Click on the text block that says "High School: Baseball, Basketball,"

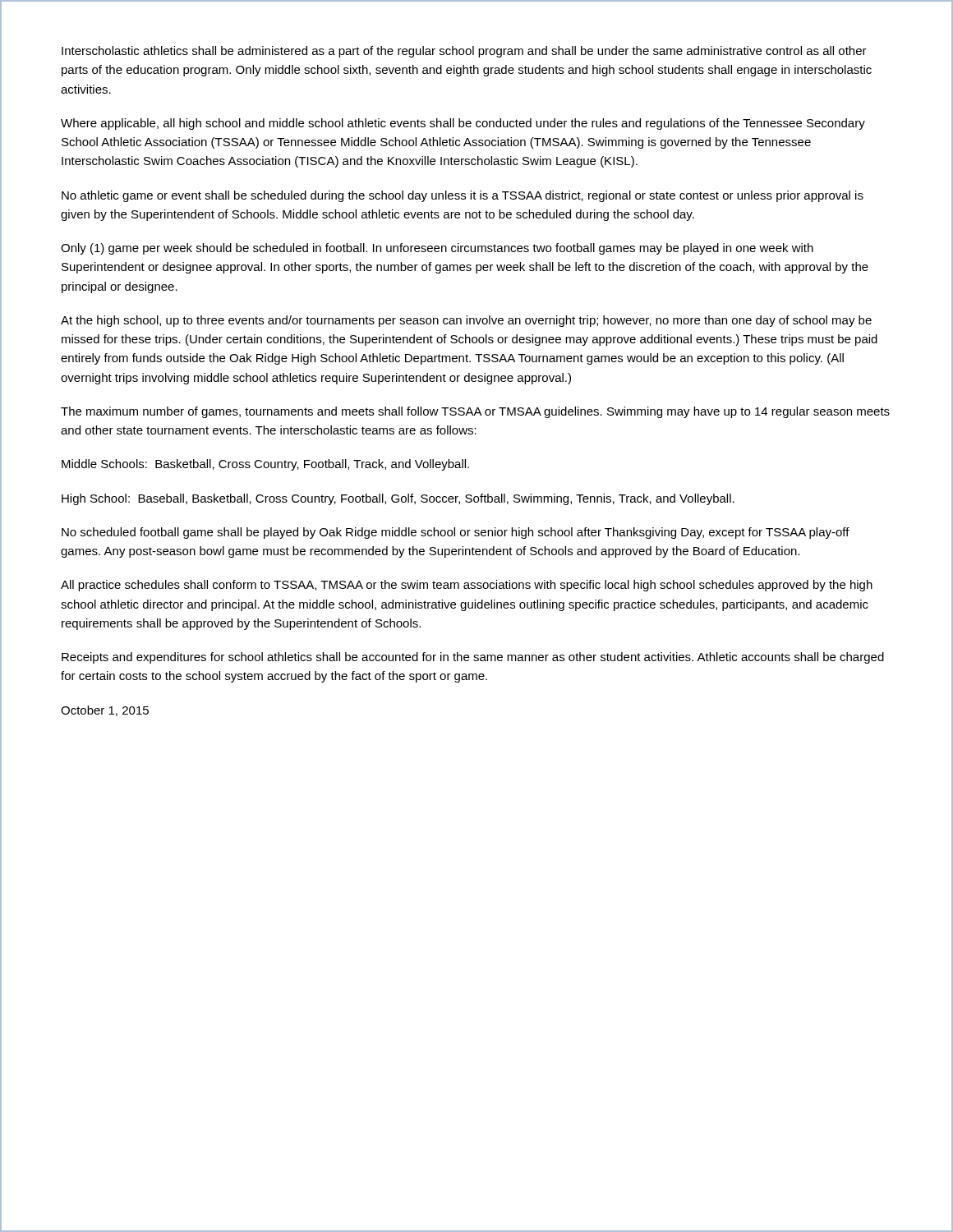[398, 498]
